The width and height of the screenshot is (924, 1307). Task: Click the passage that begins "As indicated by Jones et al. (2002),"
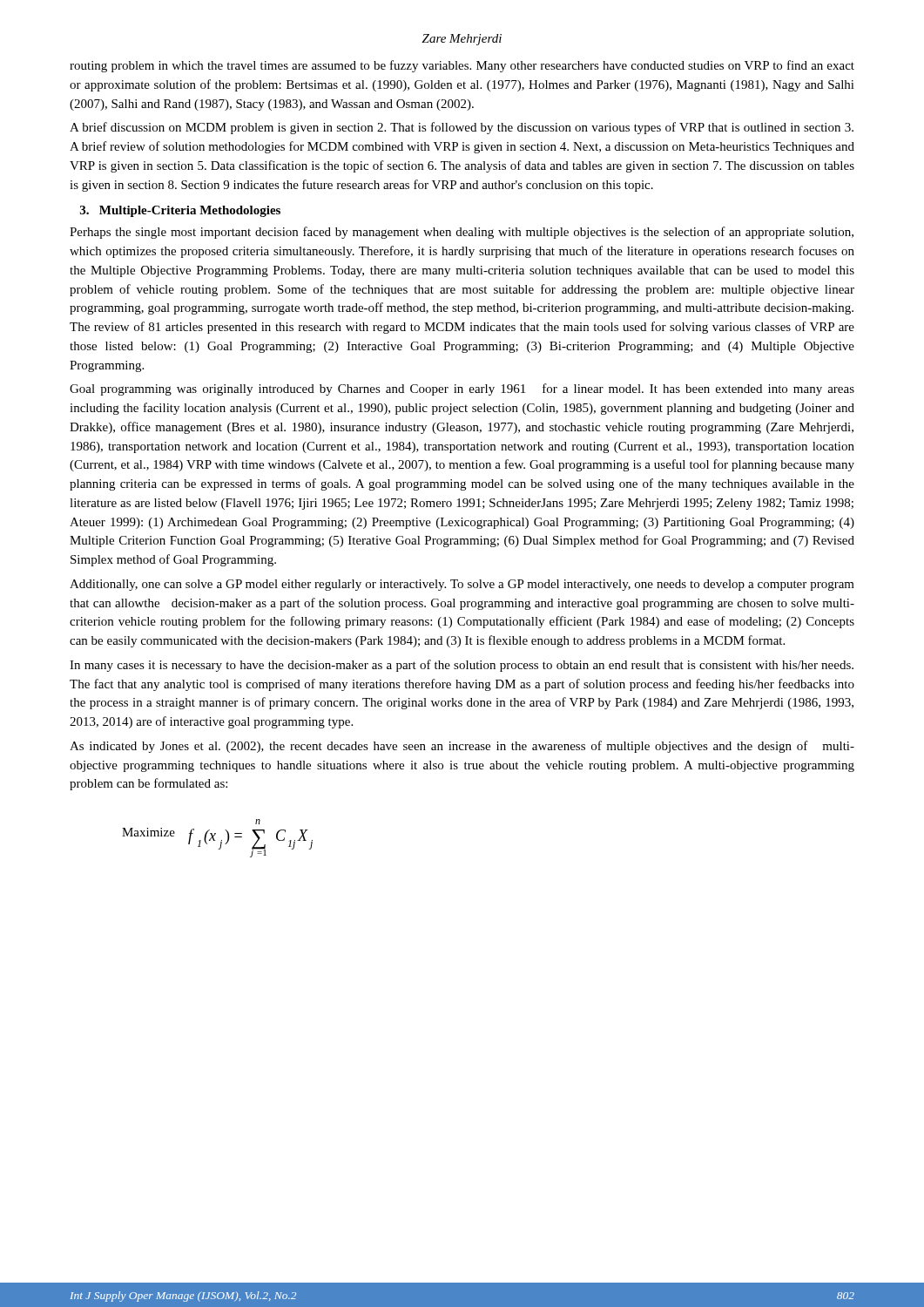point(462,765)
